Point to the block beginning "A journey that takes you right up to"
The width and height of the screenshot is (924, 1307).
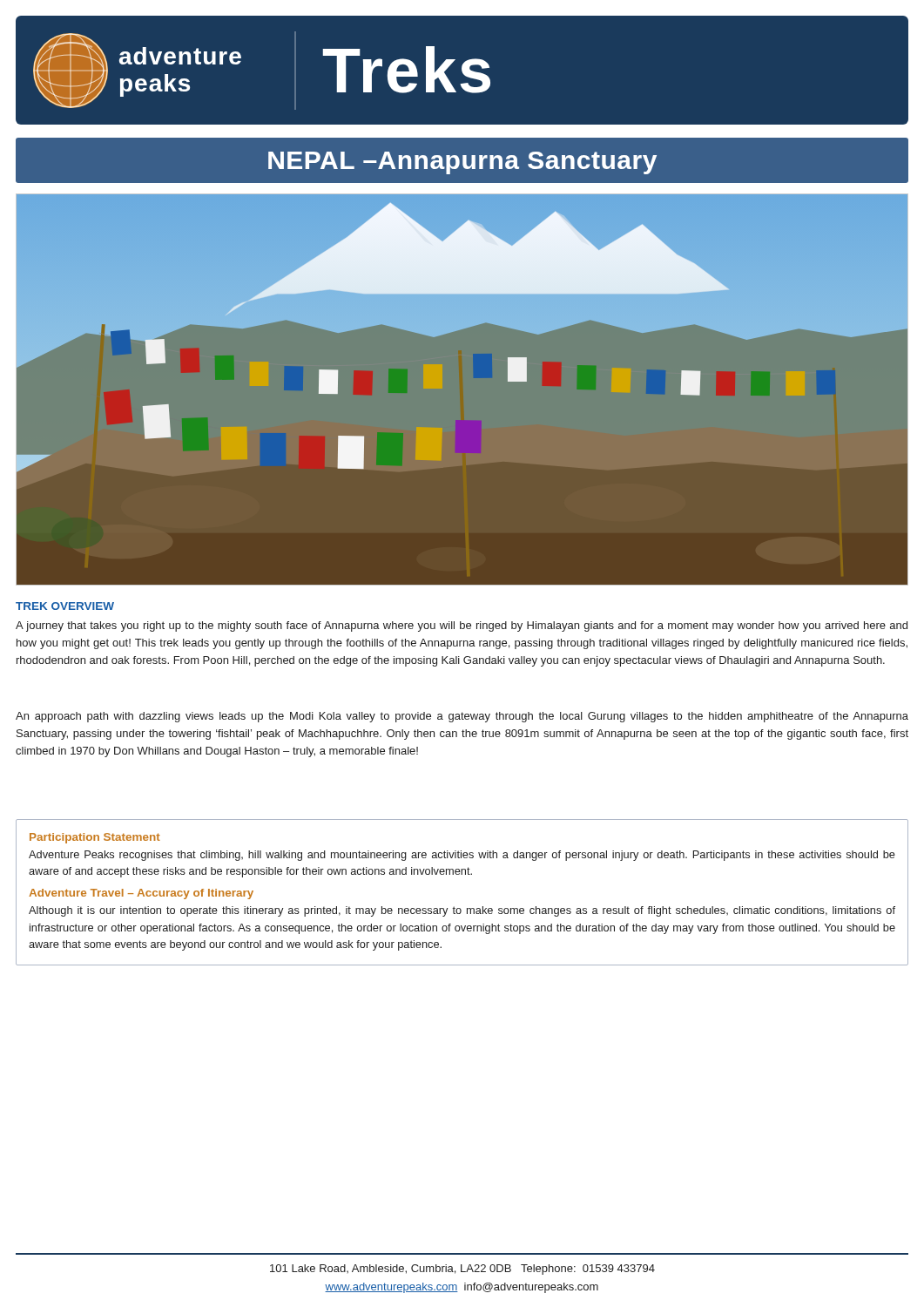(x=462, y=643)
